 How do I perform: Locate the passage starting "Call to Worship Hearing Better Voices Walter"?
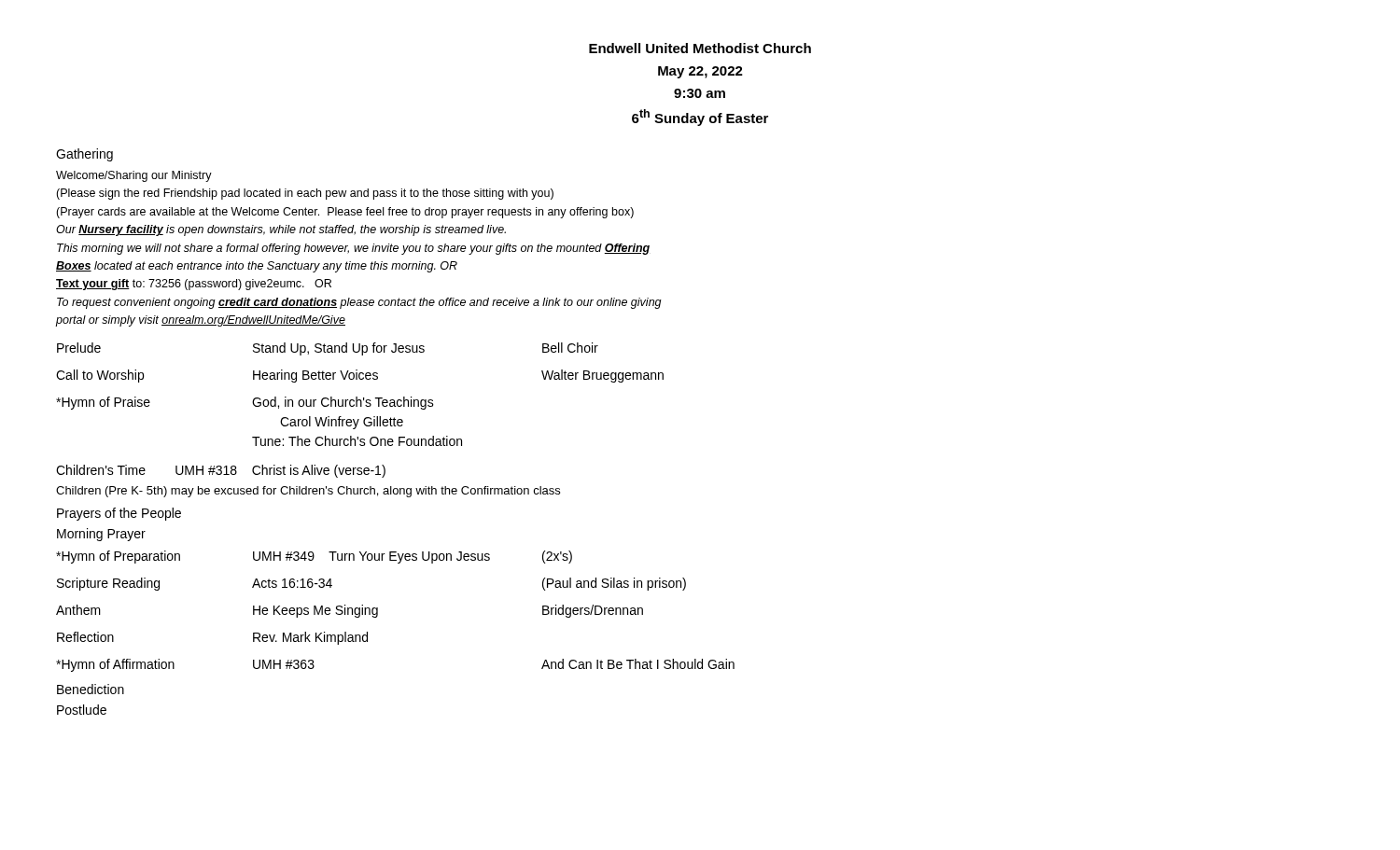pos(360,376)
